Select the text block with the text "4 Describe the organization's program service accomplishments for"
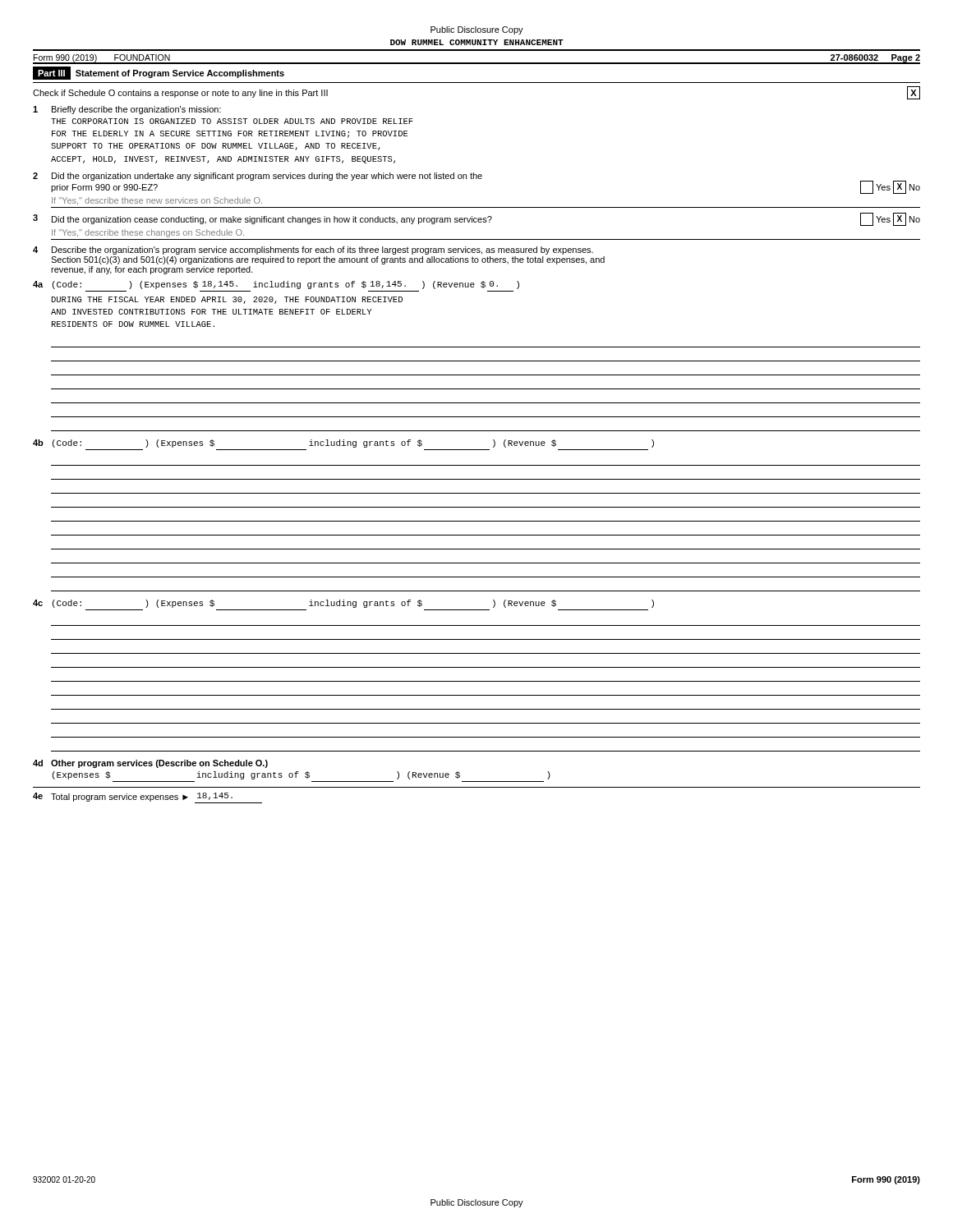The image size is (953, 1232). point(476,259)
